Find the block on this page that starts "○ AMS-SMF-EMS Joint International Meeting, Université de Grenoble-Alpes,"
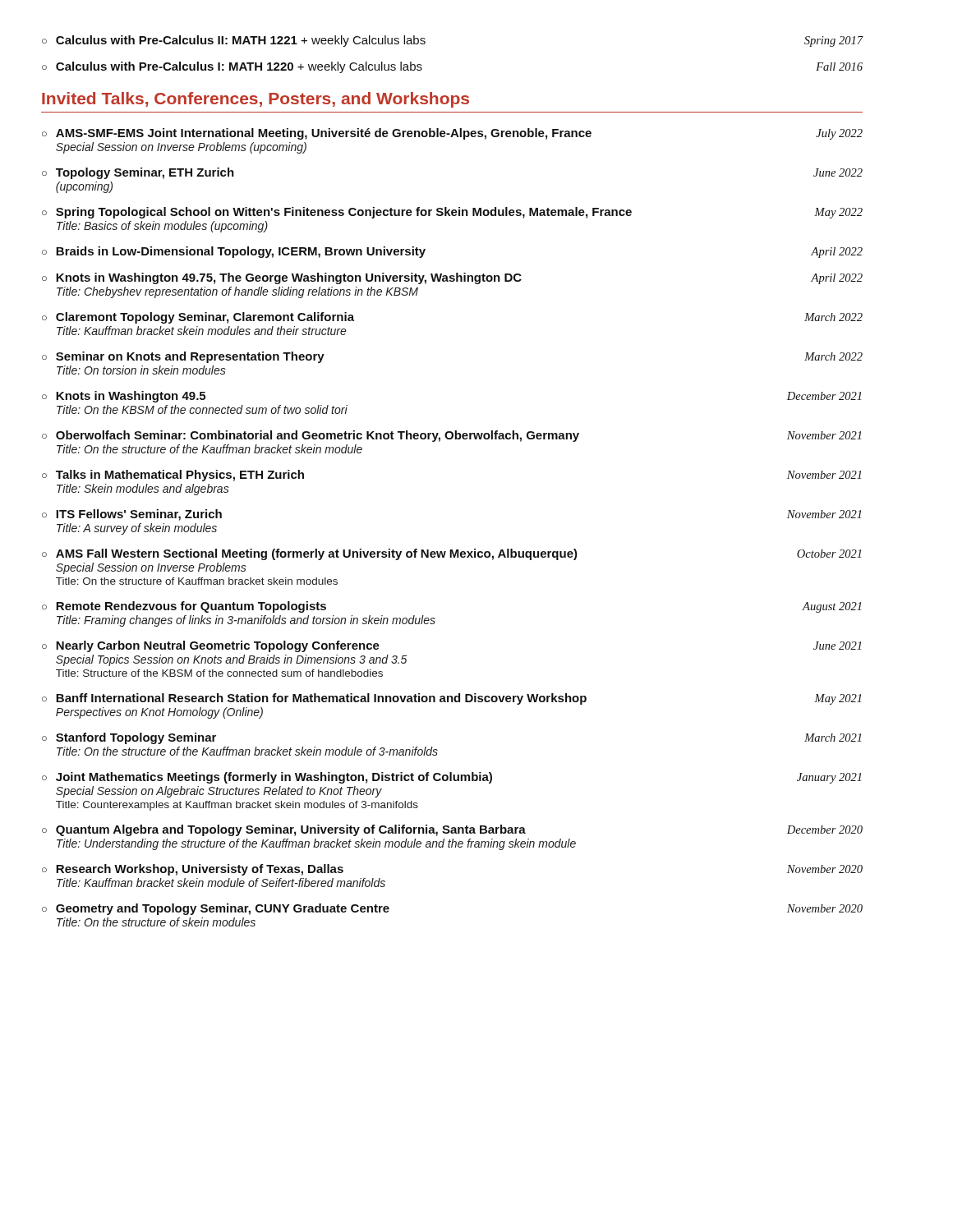Image resolution: width=953 pixels, height=1232 pixels. click(452, 140)
